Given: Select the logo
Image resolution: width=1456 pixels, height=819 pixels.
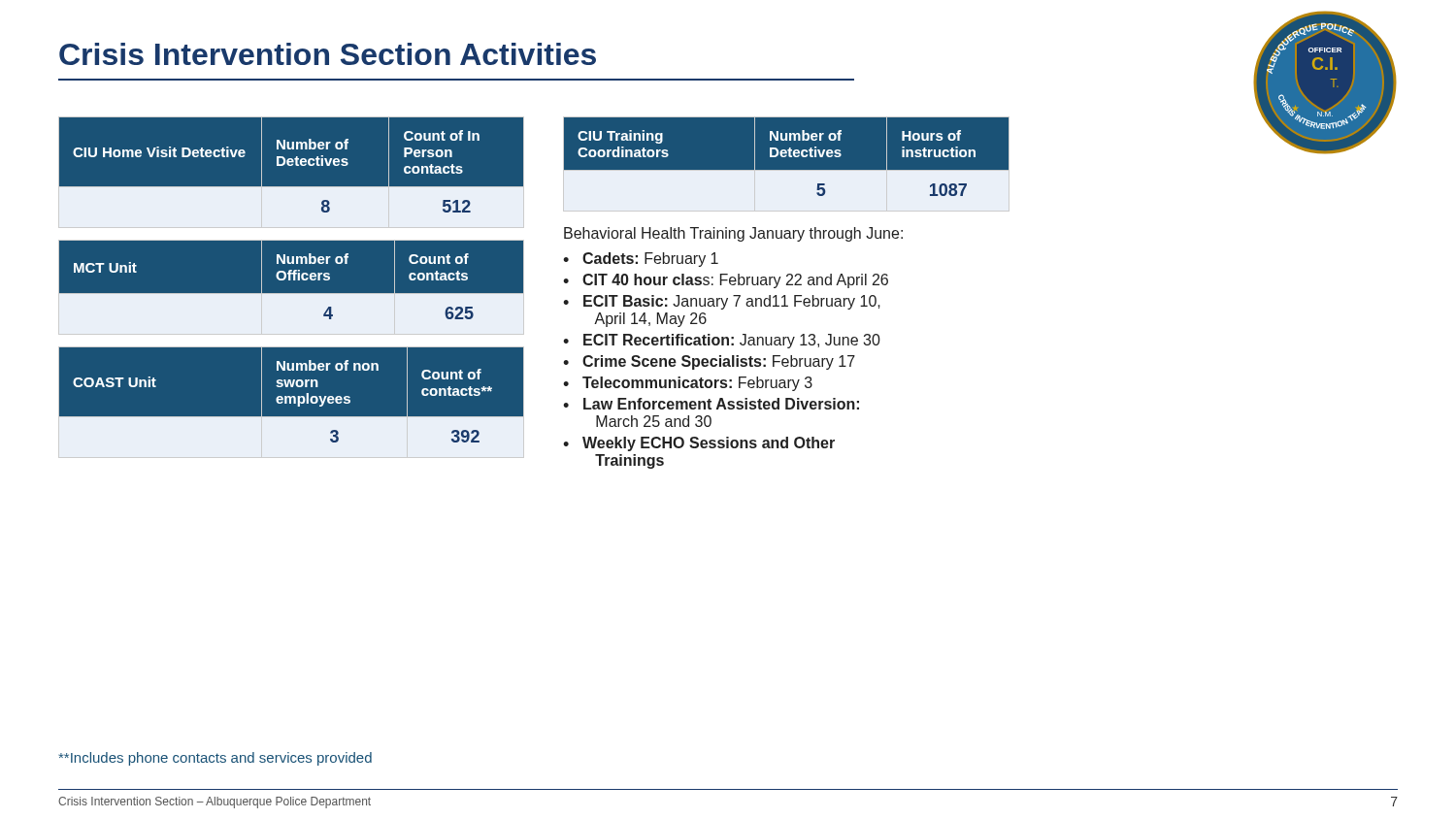Looking at the screenshot, I should (x=1325, y=82).
